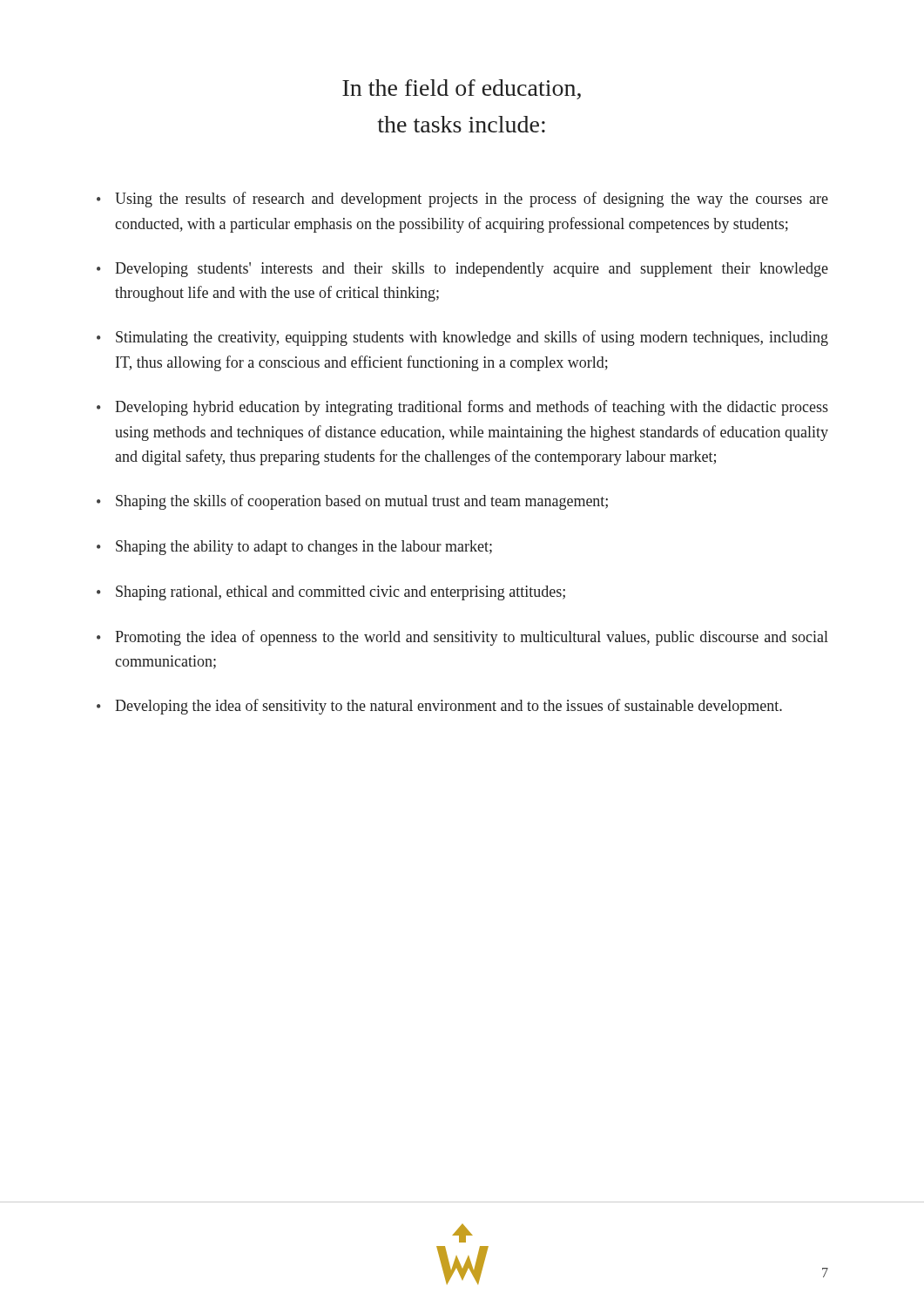Find the block on this page that starts "• Using the results"
Image resolution: width=924 pixels, height=1307 pixels.
462,212
